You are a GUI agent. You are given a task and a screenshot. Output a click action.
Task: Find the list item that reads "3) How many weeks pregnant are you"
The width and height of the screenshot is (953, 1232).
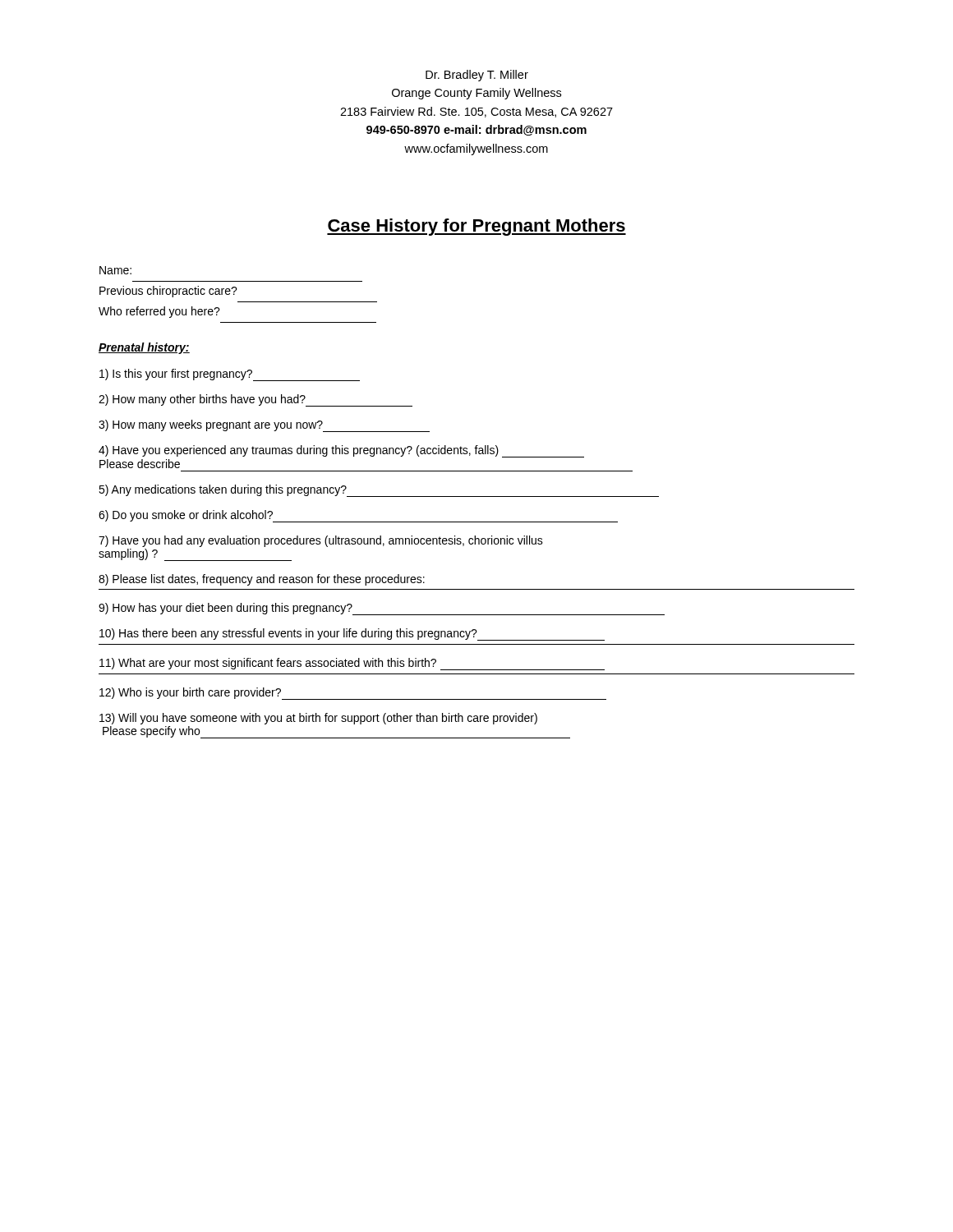264,425
